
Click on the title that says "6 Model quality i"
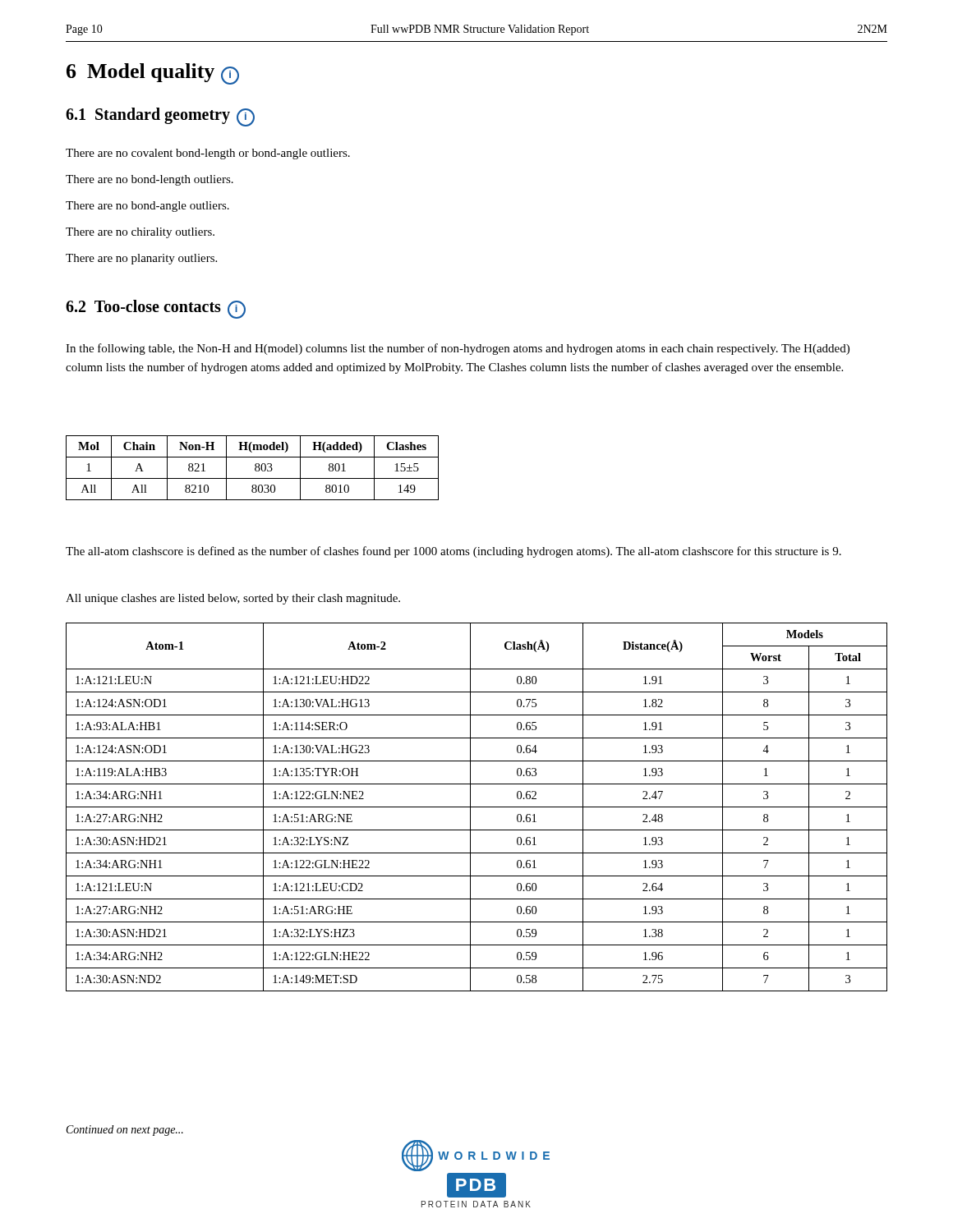point(152,72)
